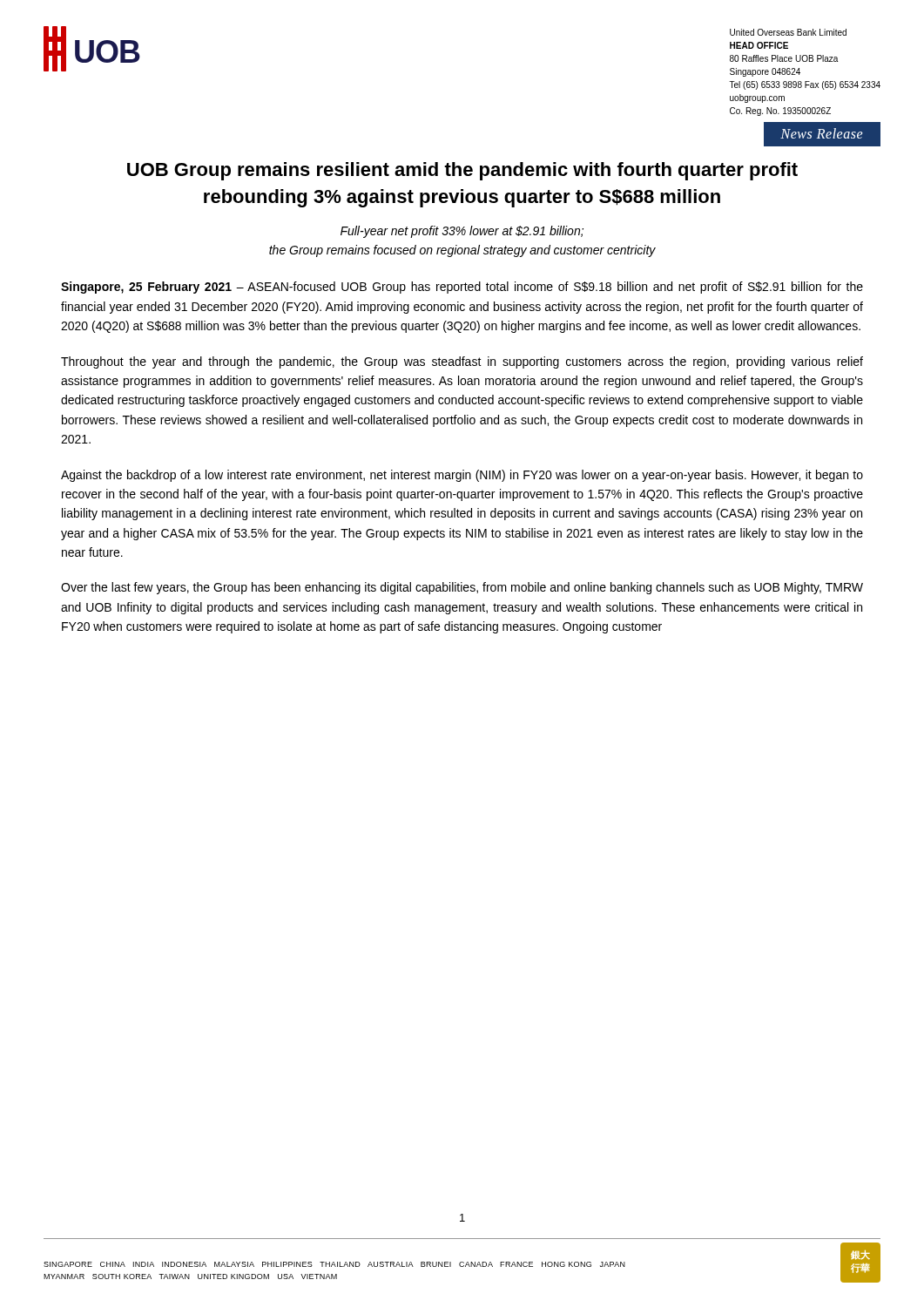This screenshot has height=1307, width=924.
Task: Locate the block starting "Against the backdrop"
Action: click(462, 513)
